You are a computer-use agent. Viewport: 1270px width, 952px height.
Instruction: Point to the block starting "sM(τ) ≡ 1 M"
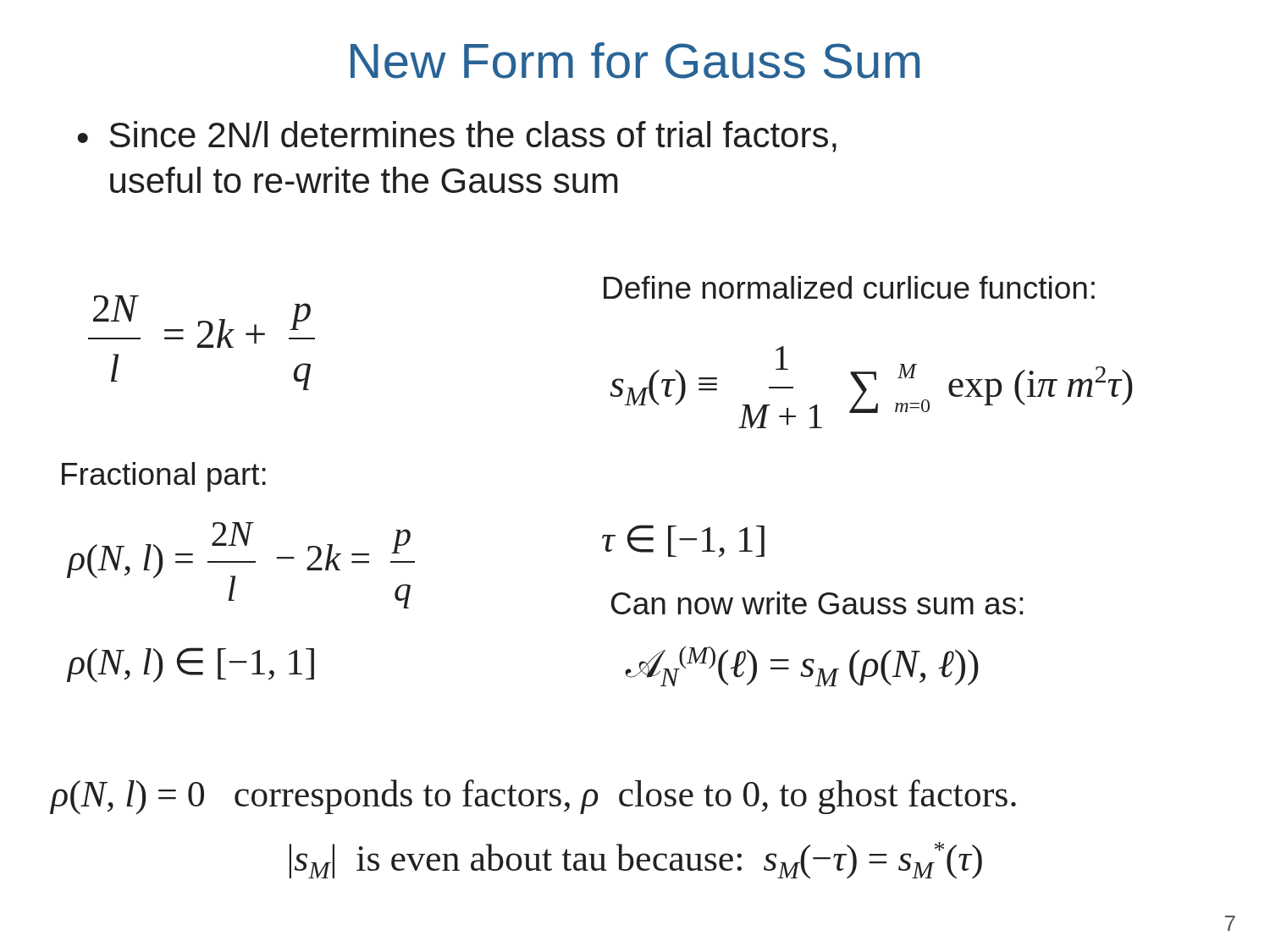872,388
